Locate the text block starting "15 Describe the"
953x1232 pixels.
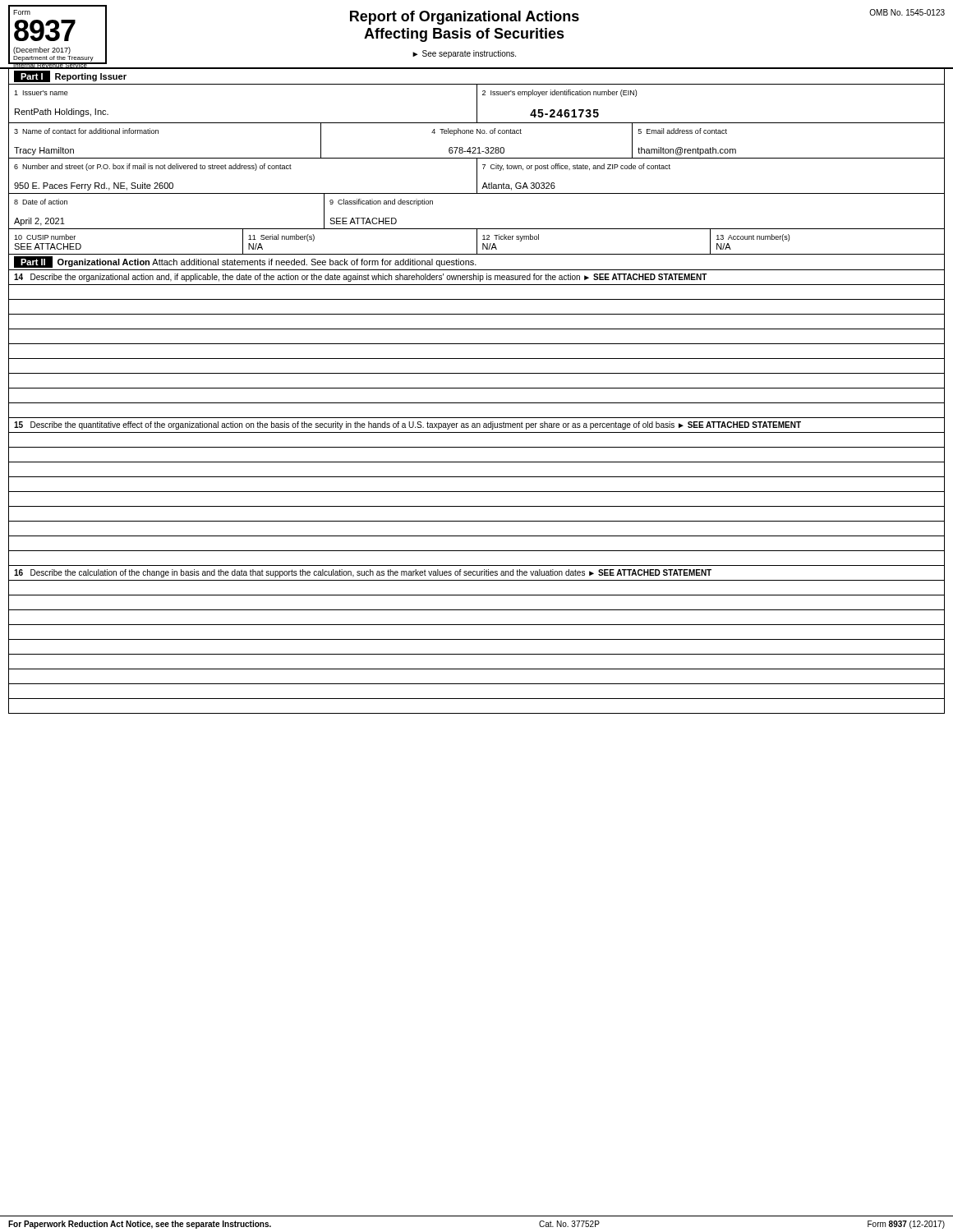coord(408,425)
